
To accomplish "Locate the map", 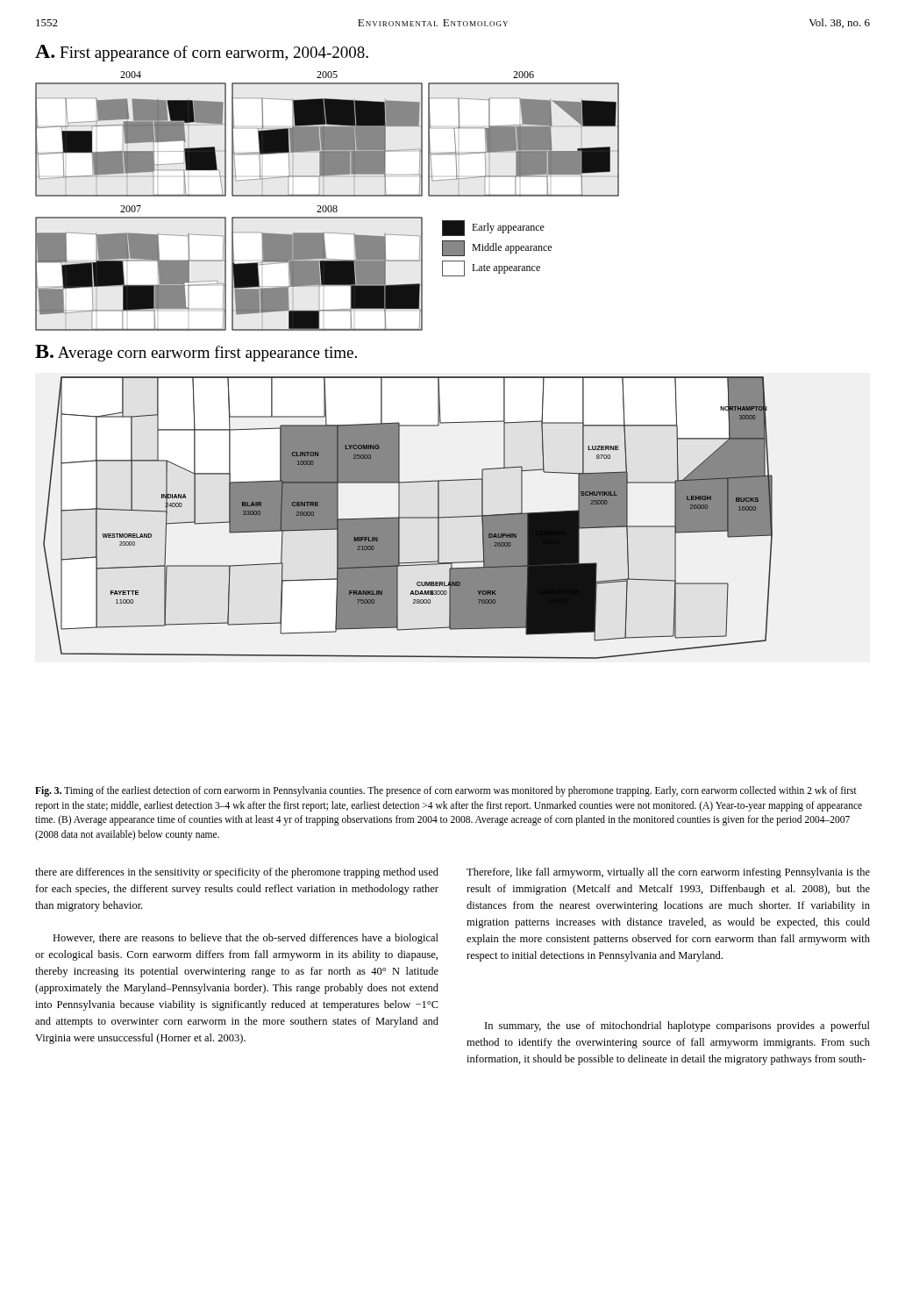I will click(x=452, y=352).
